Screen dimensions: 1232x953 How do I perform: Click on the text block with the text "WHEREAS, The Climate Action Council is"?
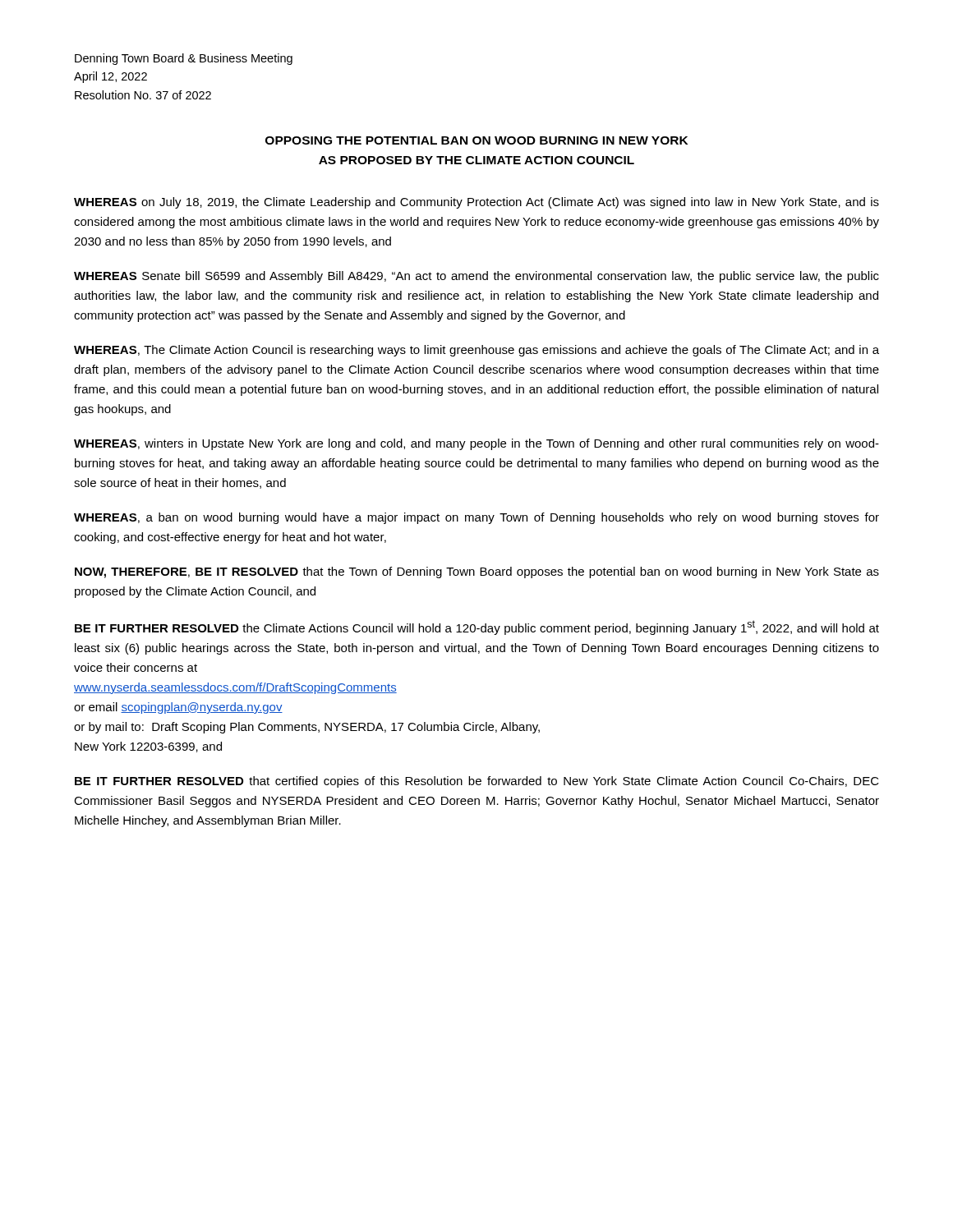[476, 379]
